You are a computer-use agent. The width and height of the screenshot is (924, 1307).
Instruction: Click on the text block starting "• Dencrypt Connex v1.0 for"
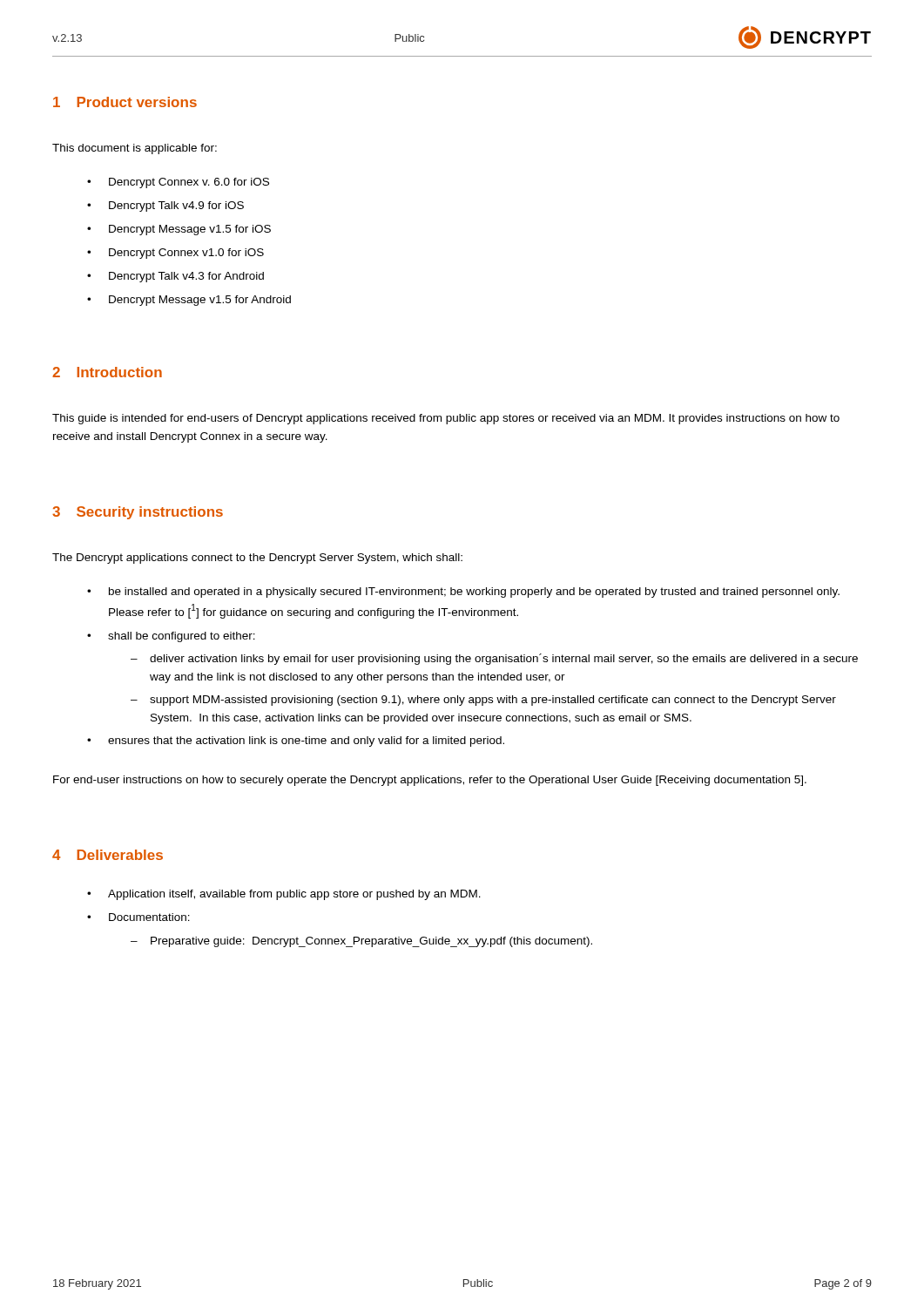tap(175, 254)
